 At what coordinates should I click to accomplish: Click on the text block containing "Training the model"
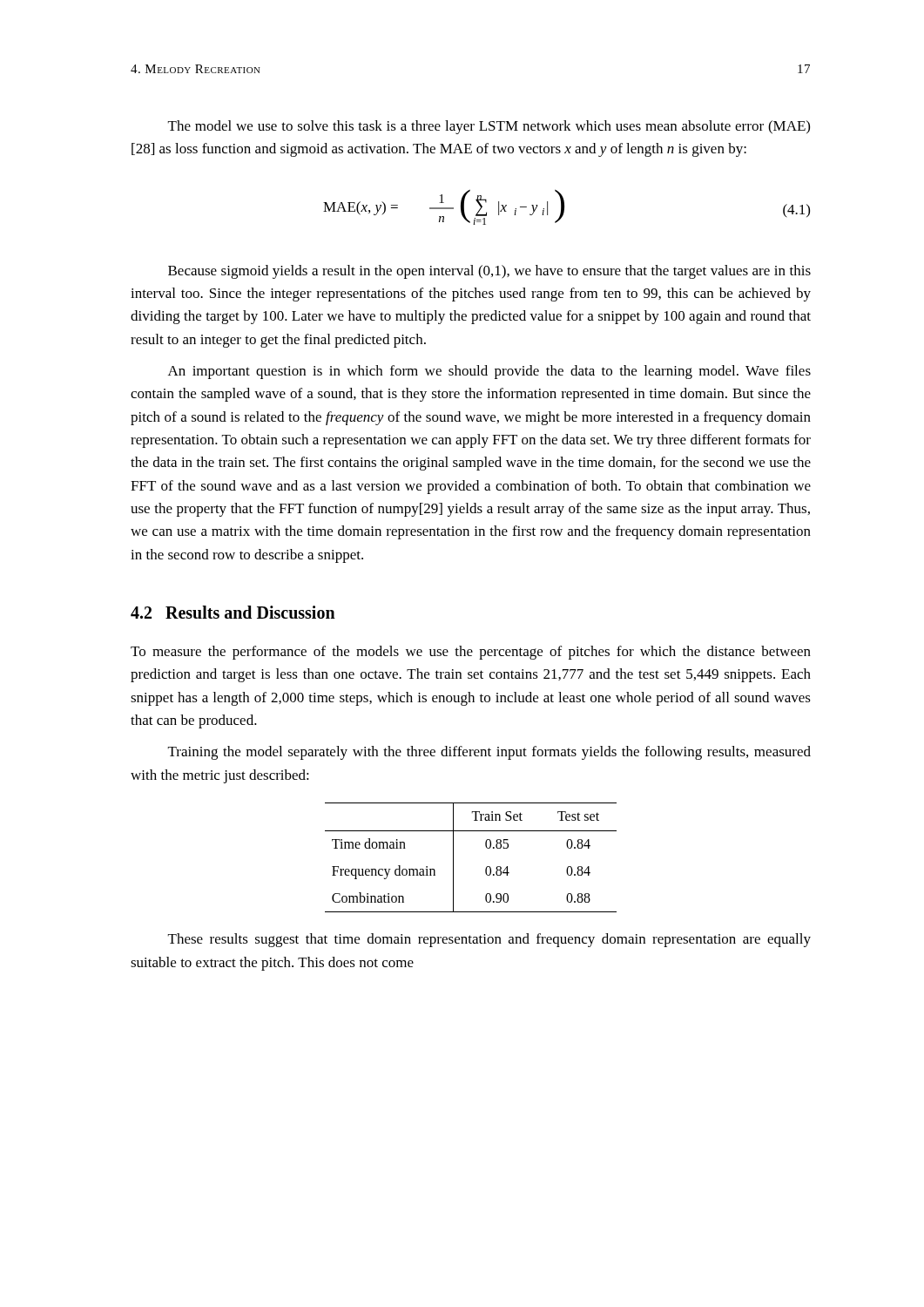(471, 764)
